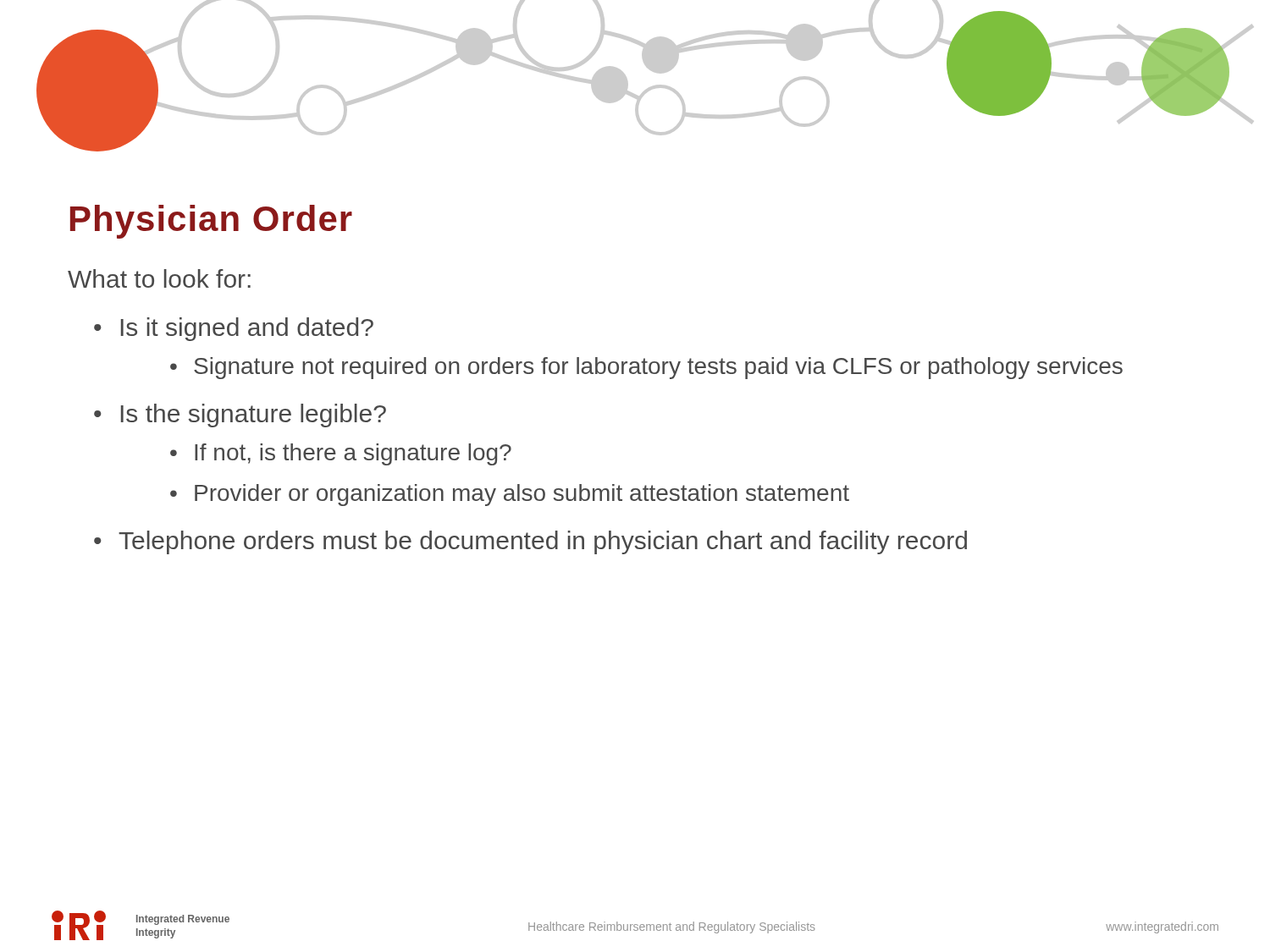This screenshot has width=1270, height=952.
Task: Find the list item that reads "Provider or organization"
Action: 521,493
